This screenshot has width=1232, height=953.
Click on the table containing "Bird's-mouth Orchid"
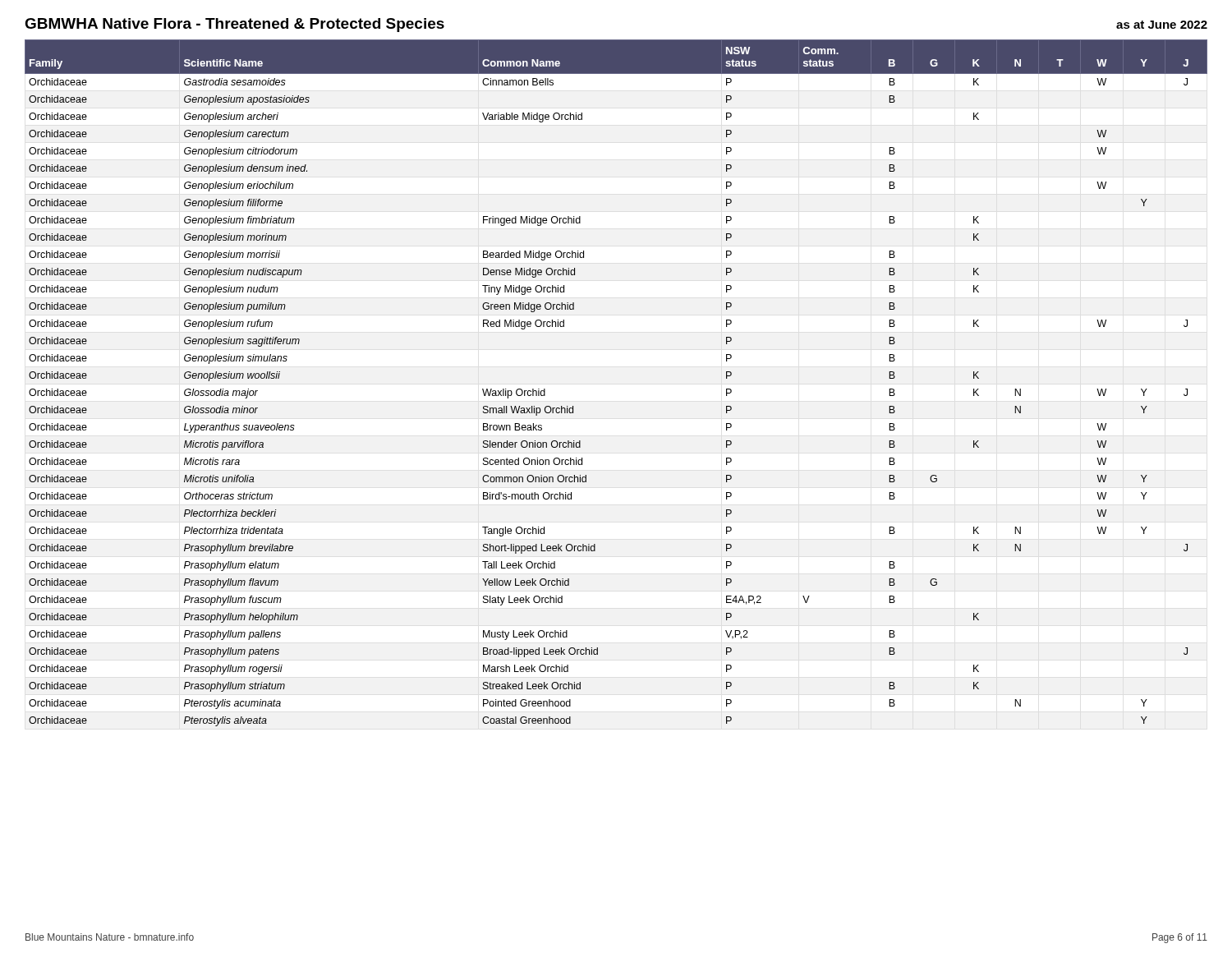(616, 384)
